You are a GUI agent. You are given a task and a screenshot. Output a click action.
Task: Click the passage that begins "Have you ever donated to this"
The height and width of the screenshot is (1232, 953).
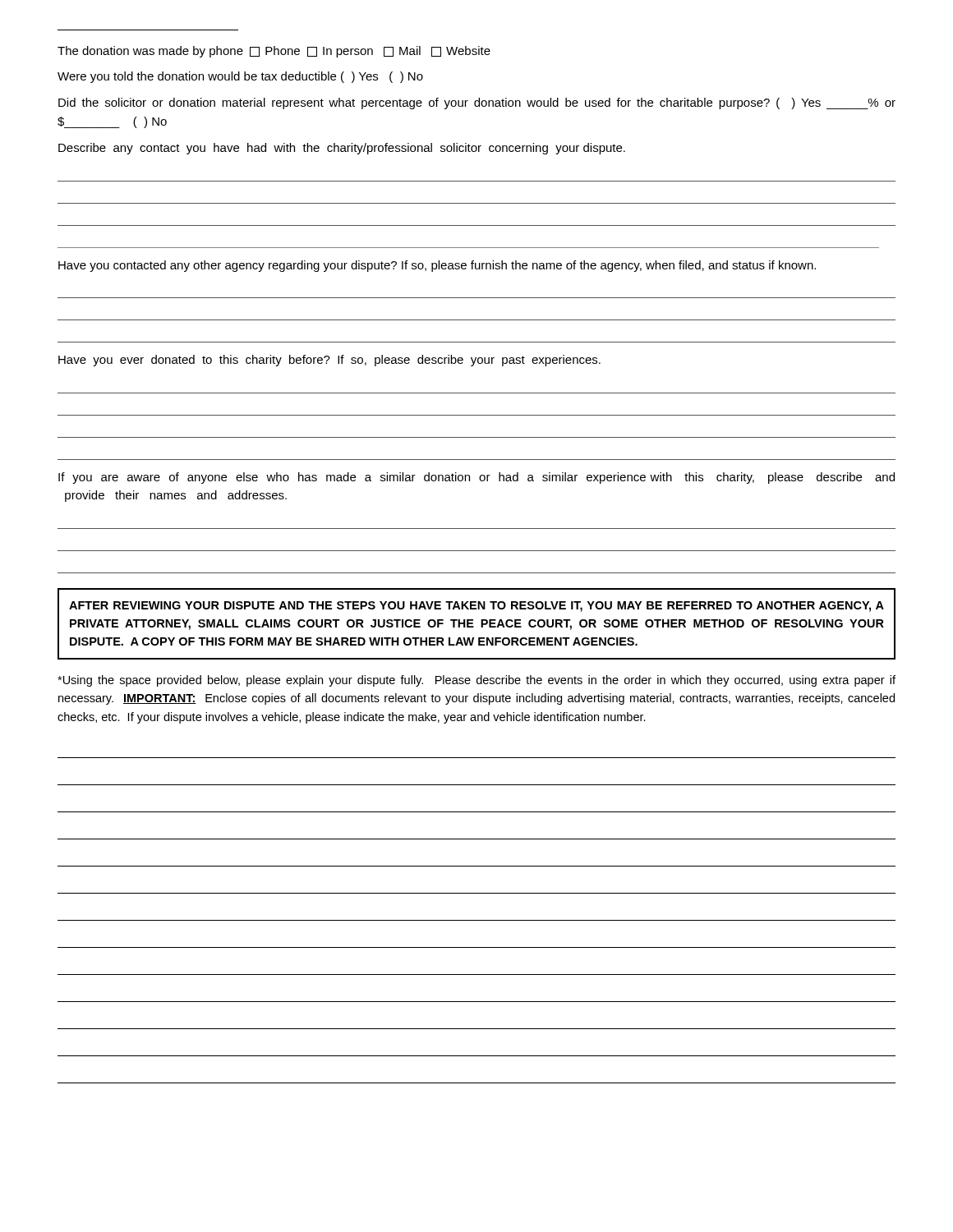pos(329,359)
